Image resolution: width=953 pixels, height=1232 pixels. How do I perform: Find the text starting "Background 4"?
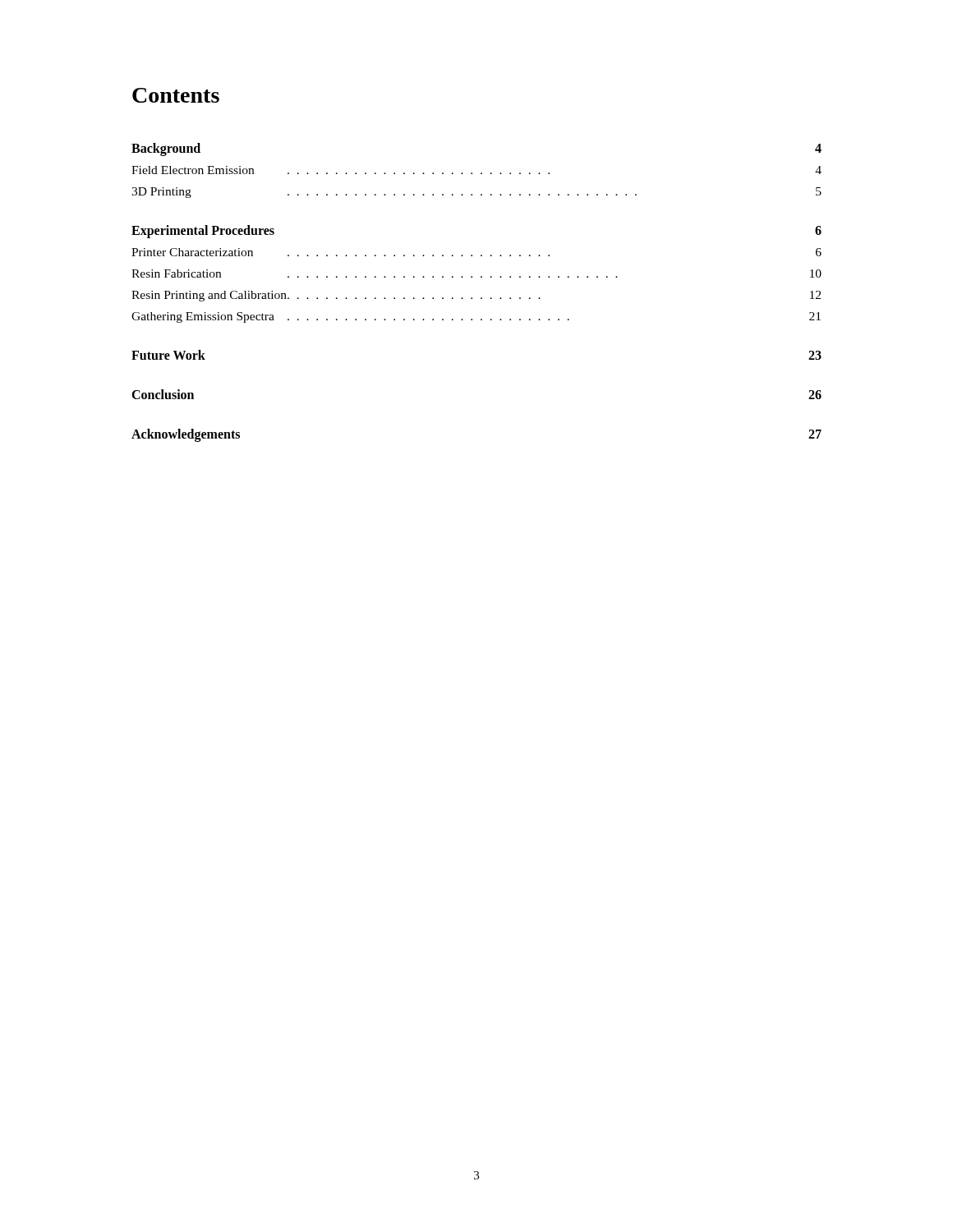(x=161, y=149)
